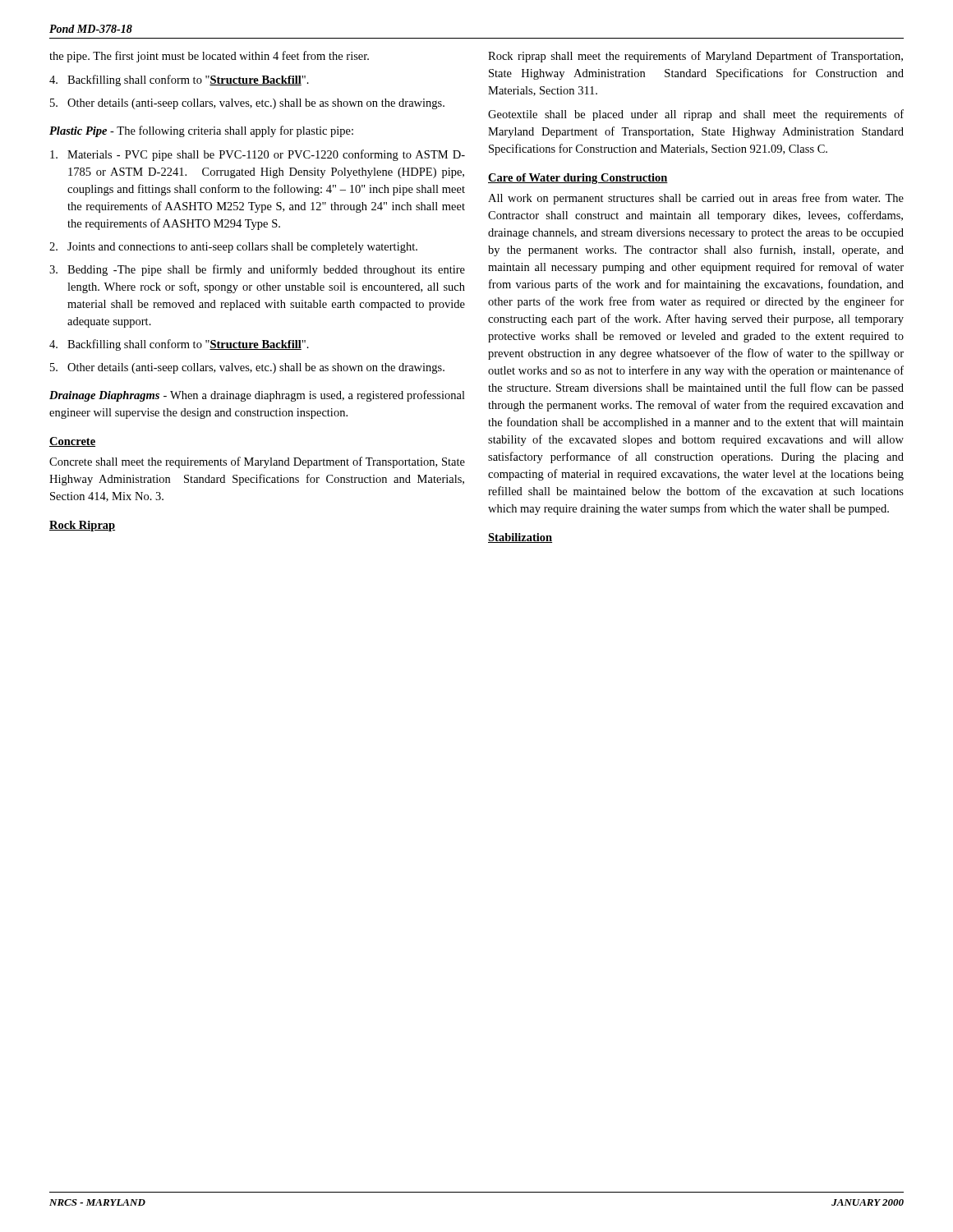Locate the text starting "Geotextile shall be placed under all riprap"

696,132
